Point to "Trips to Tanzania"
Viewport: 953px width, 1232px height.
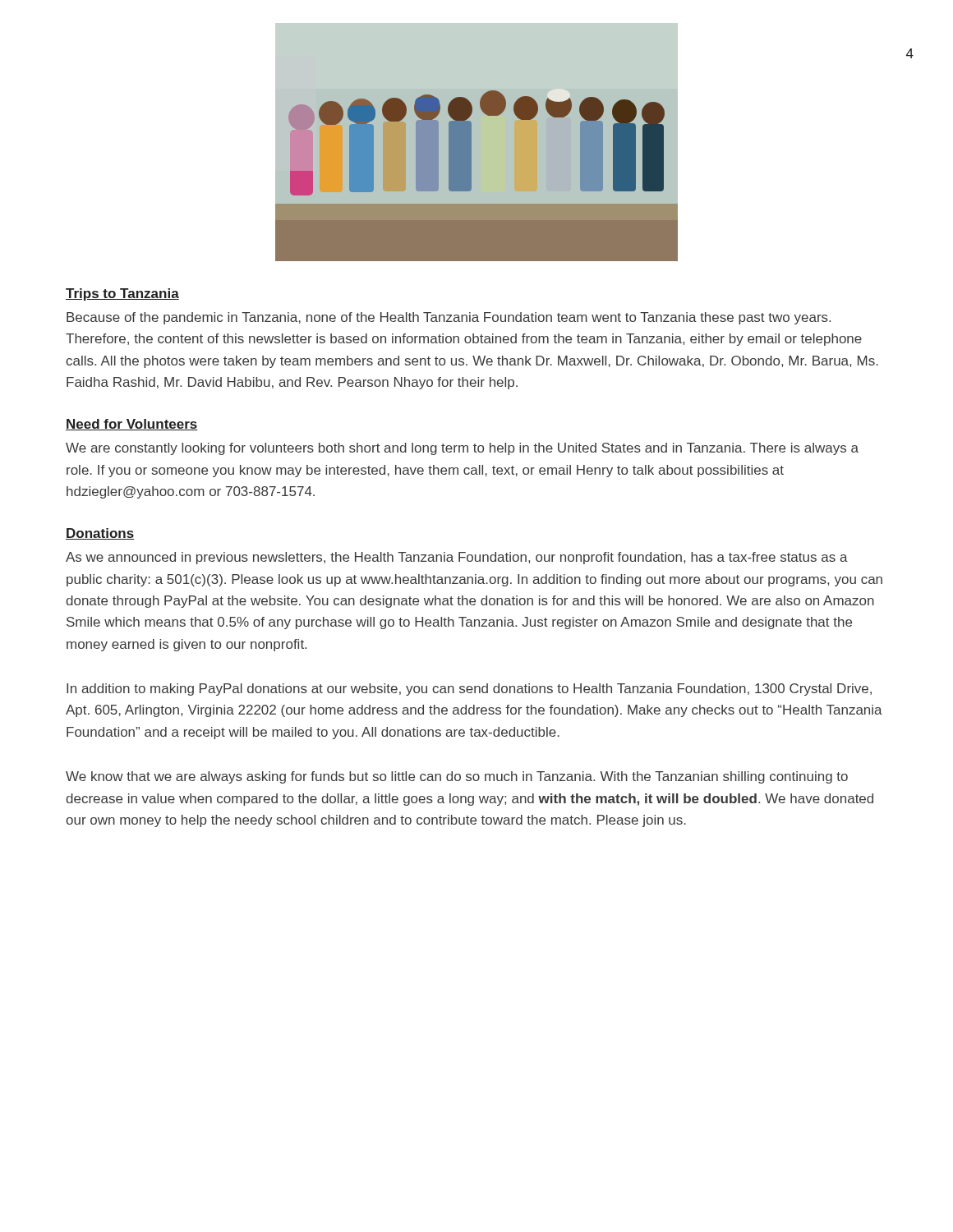122,294
